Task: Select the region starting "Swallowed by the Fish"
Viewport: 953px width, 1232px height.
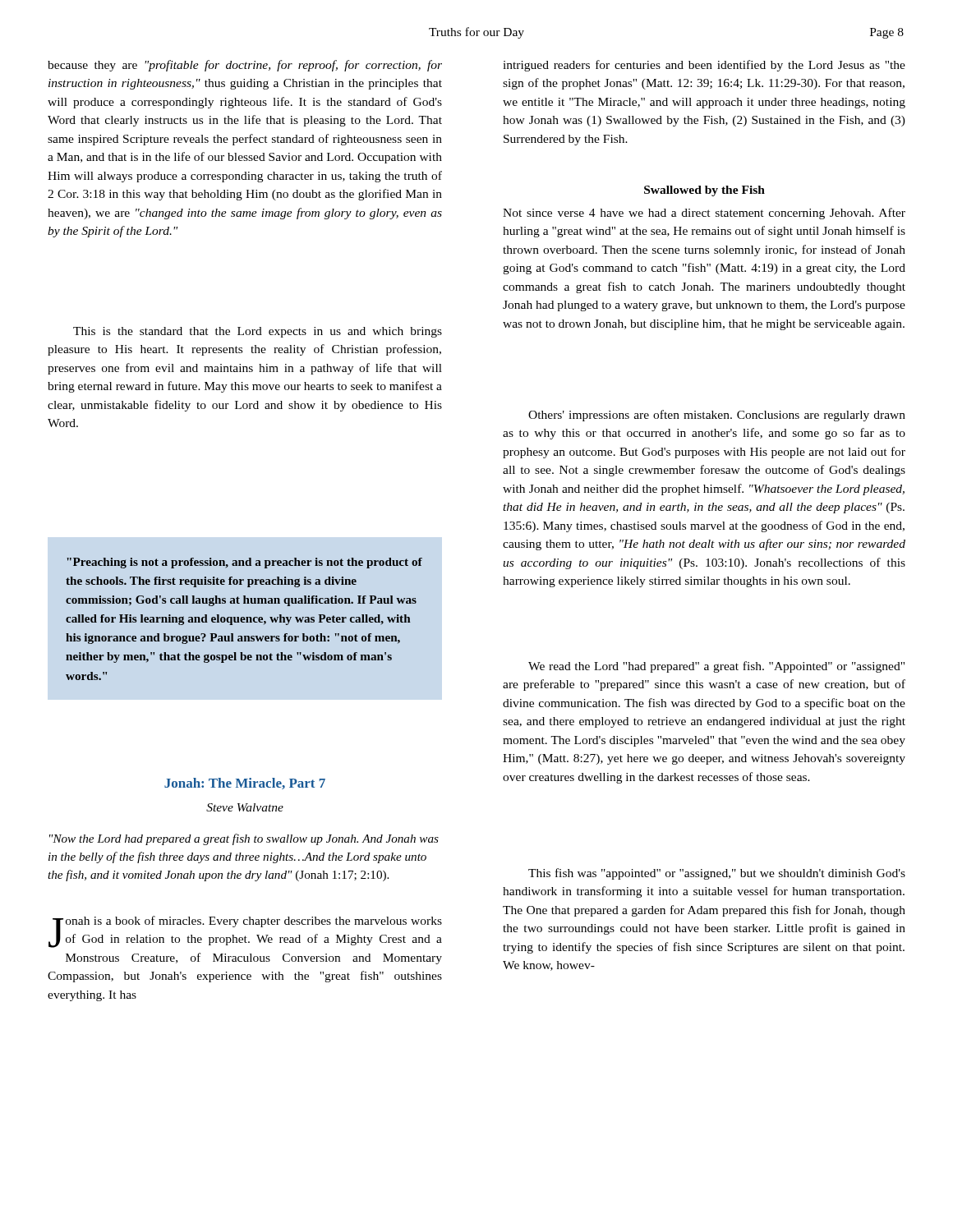Action: (x=704, y=189)
